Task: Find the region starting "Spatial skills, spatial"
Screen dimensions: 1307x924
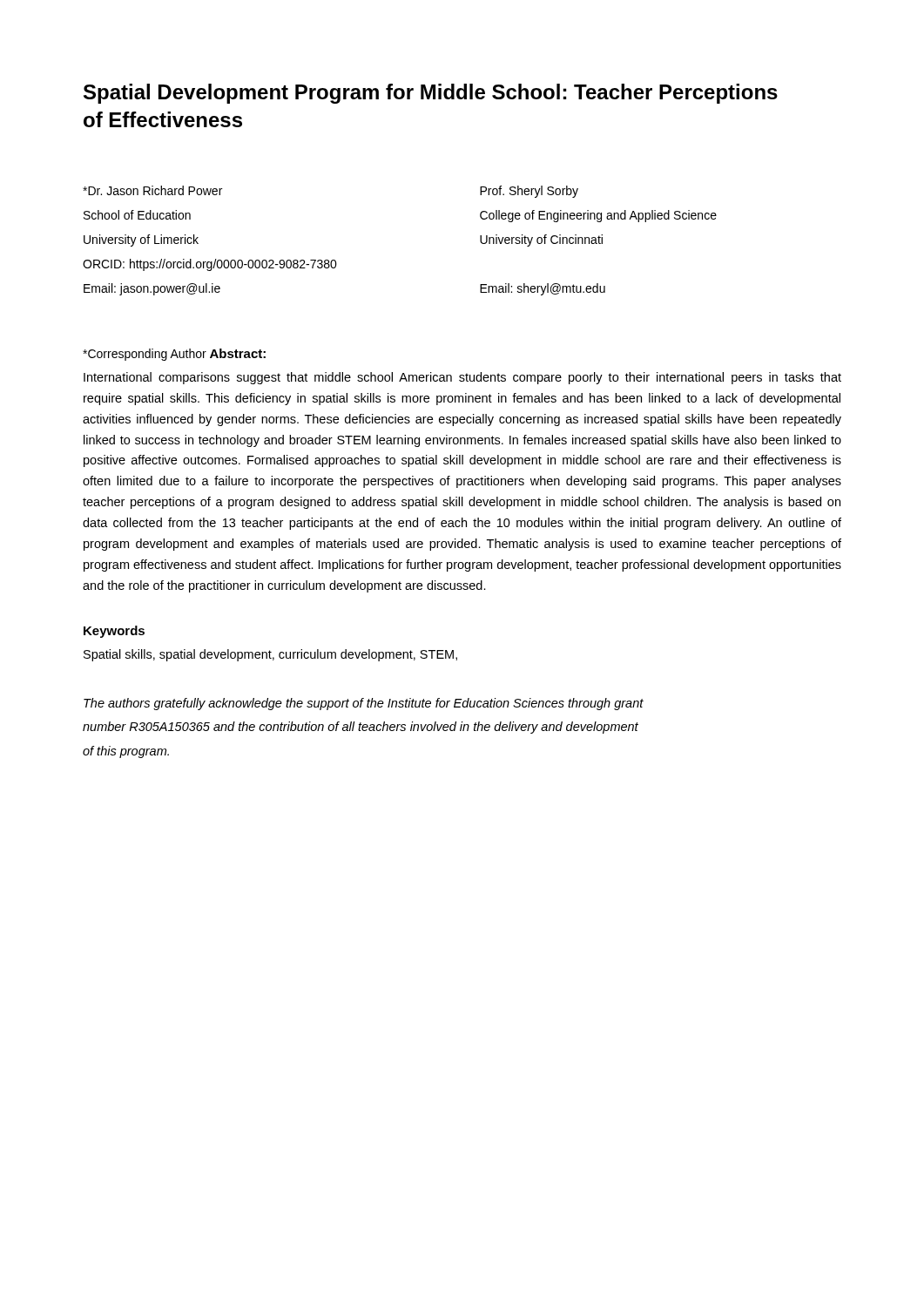Action: click(462, 655)
